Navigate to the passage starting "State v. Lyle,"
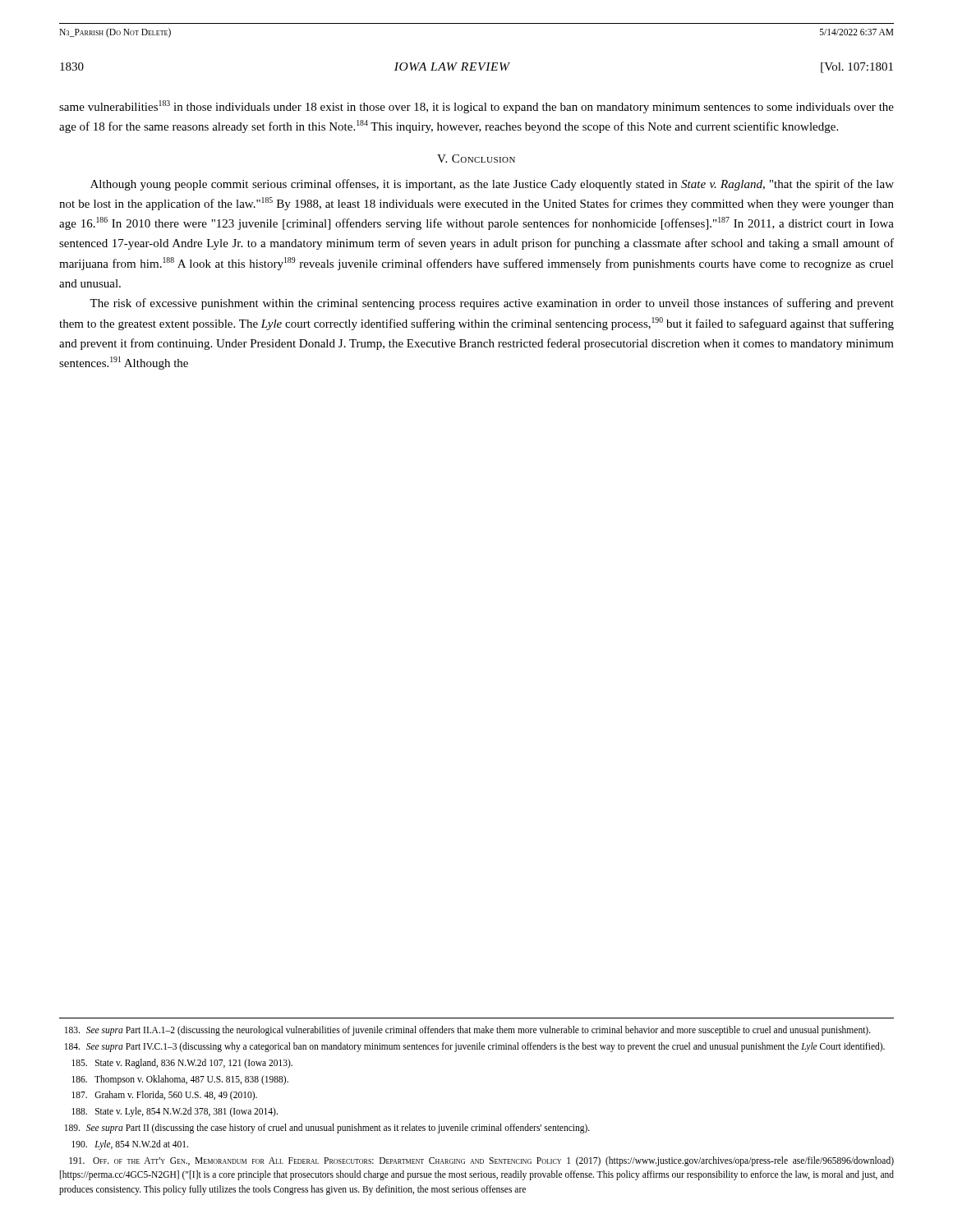The height and width of the screenshot is (1232, 953). click(x=179, y=1111)
